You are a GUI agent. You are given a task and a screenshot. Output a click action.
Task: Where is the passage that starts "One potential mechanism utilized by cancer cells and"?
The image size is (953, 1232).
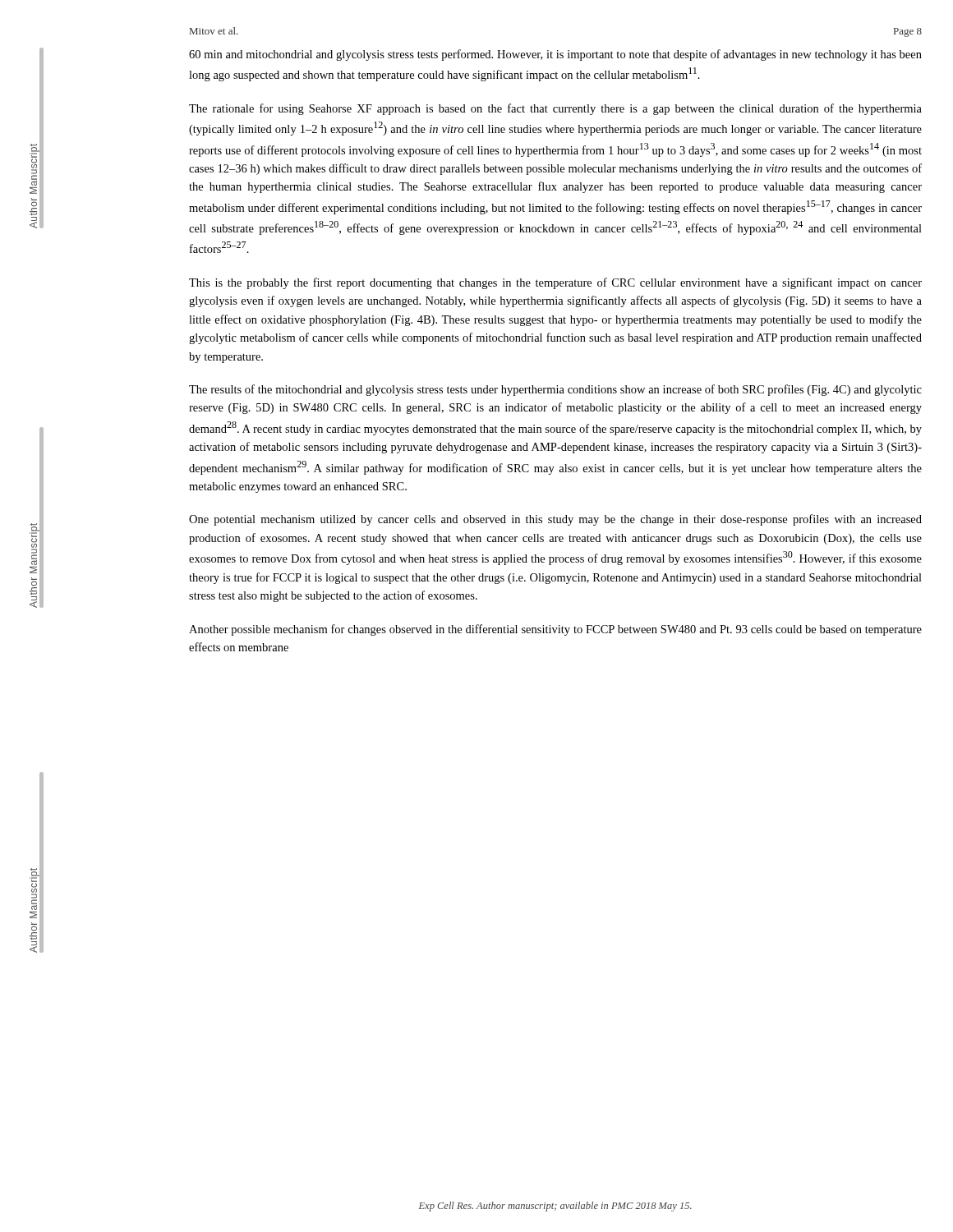(x=555, y=558)
